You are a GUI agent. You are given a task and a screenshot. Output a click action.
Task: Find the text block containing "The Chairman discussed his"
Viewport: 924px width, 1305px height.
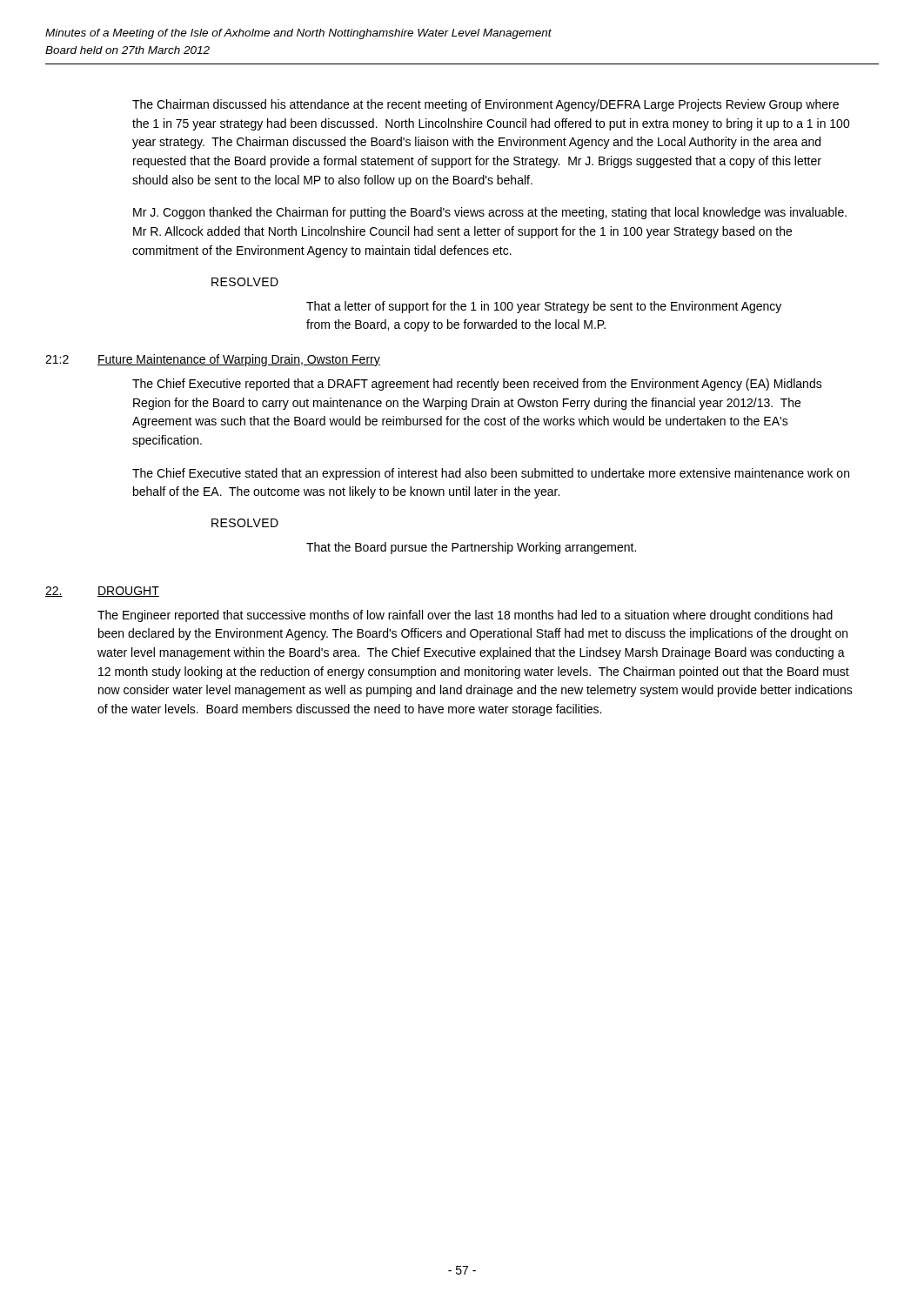tap(491, 142)
